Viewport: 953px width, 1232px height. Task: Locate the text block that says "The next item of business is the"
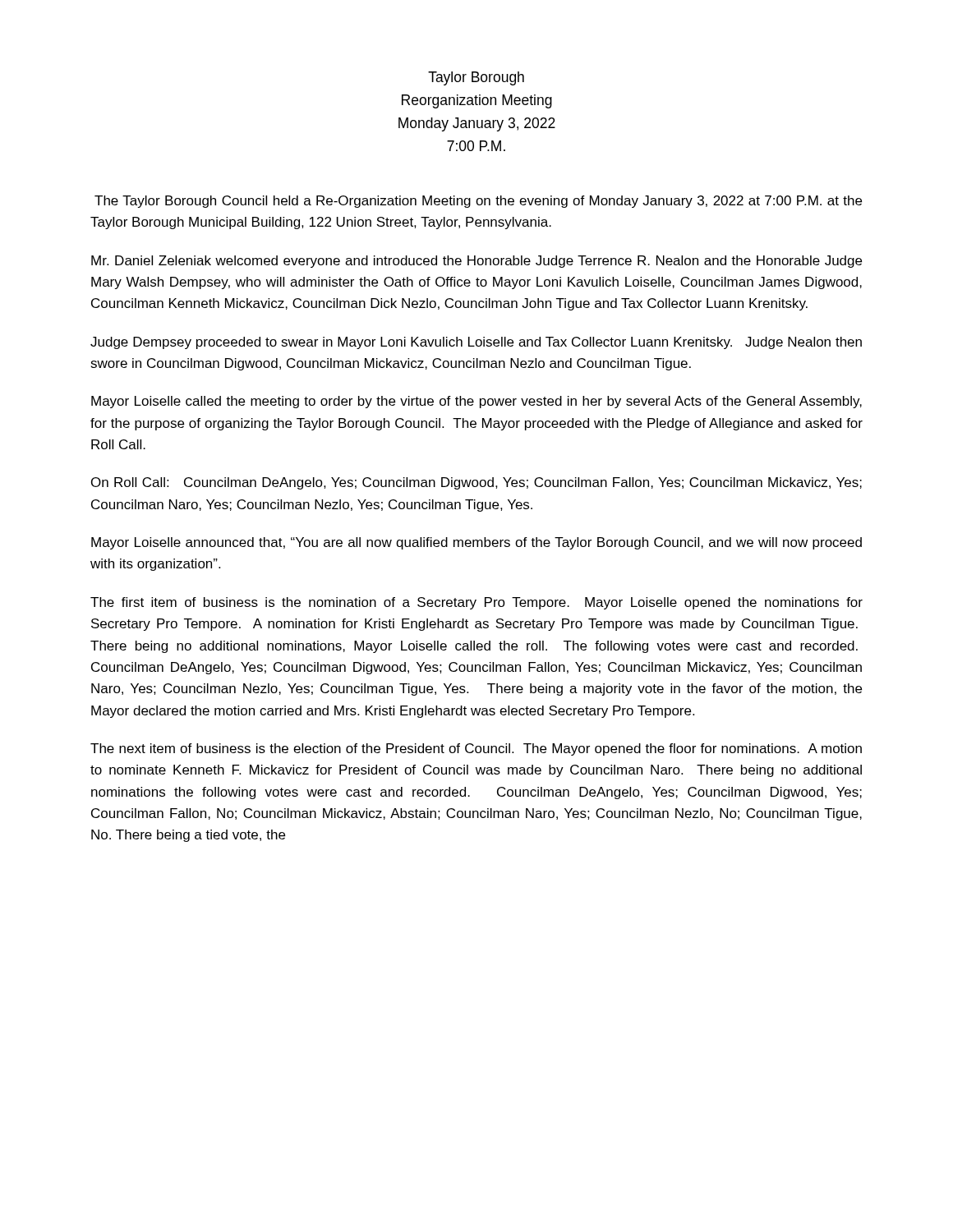click(476, 792)
